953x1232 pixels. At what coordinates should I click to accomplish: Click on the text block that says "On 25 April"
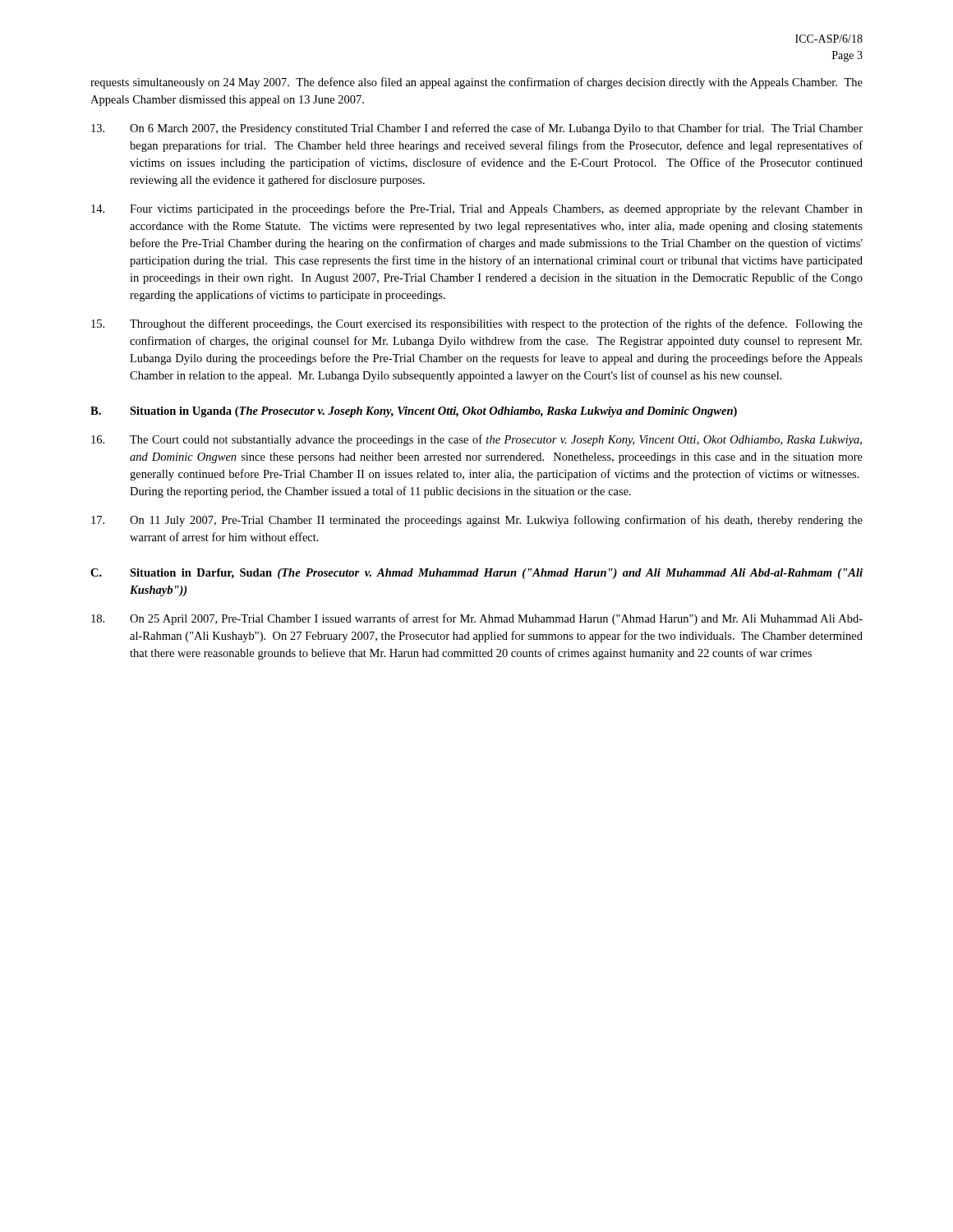click(x=476, y=636)
